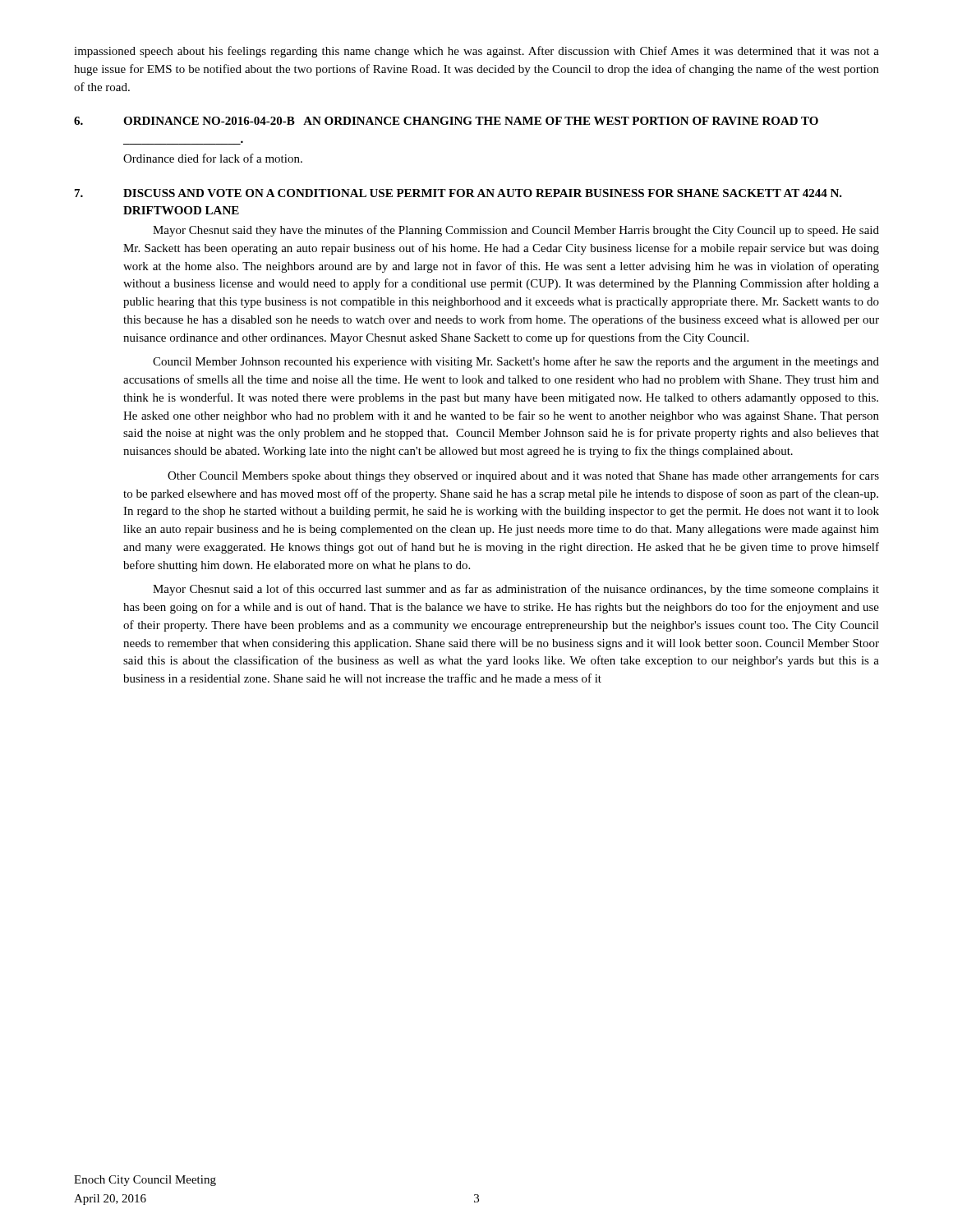
Task: Click the passage that begins "Ordinance died for lack of a"
Action: (x=213, y=158)
